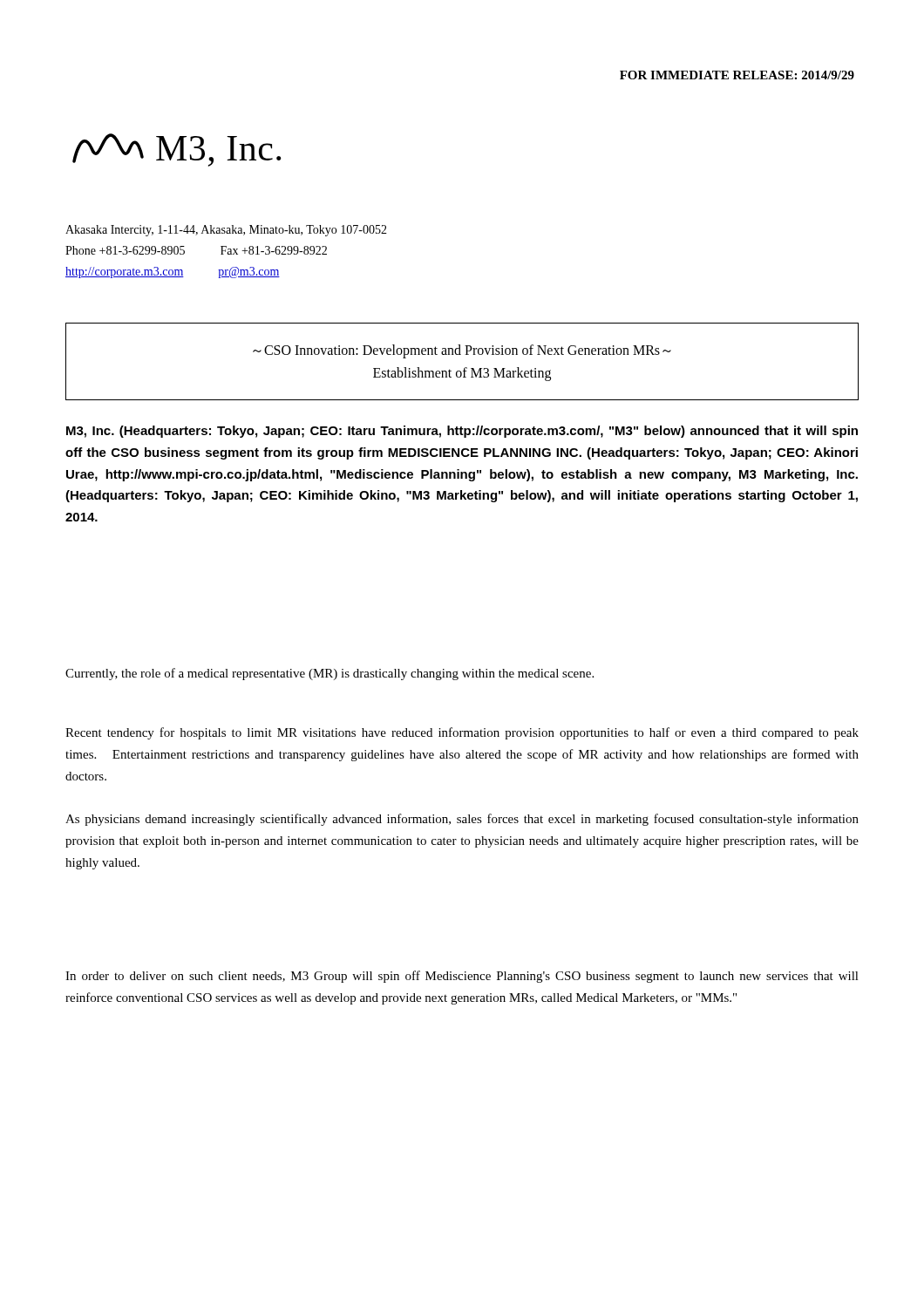Viewport: 924px width, 1308px height.
Task: Where is the title that starts "～CSO Innovation: Development and Provision of Next Generation"?
Action: pyautogui.click(x=462, y=361)
